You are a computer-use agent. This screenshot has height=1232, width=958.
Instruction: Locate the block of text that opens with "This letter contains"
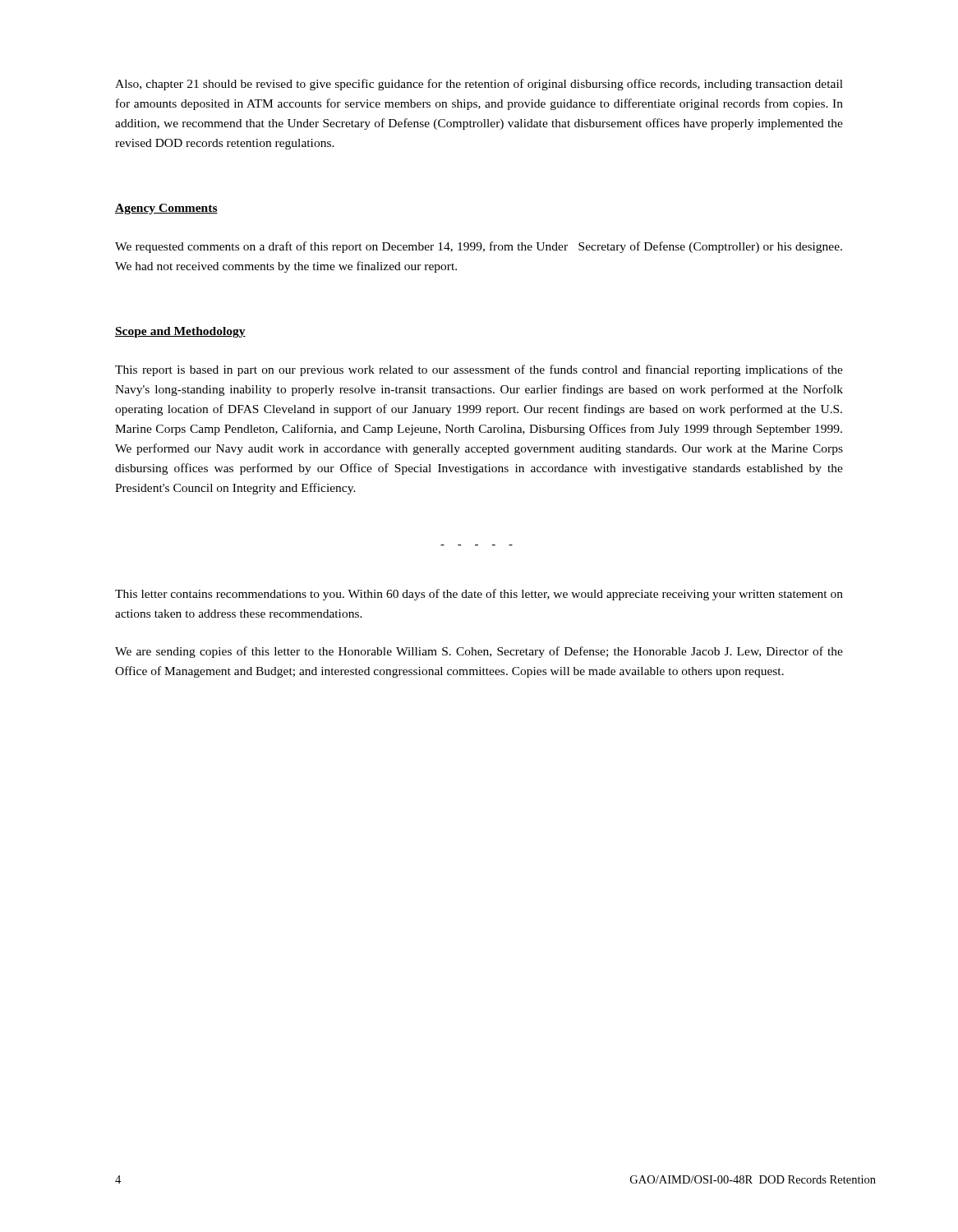click(479, 603)
